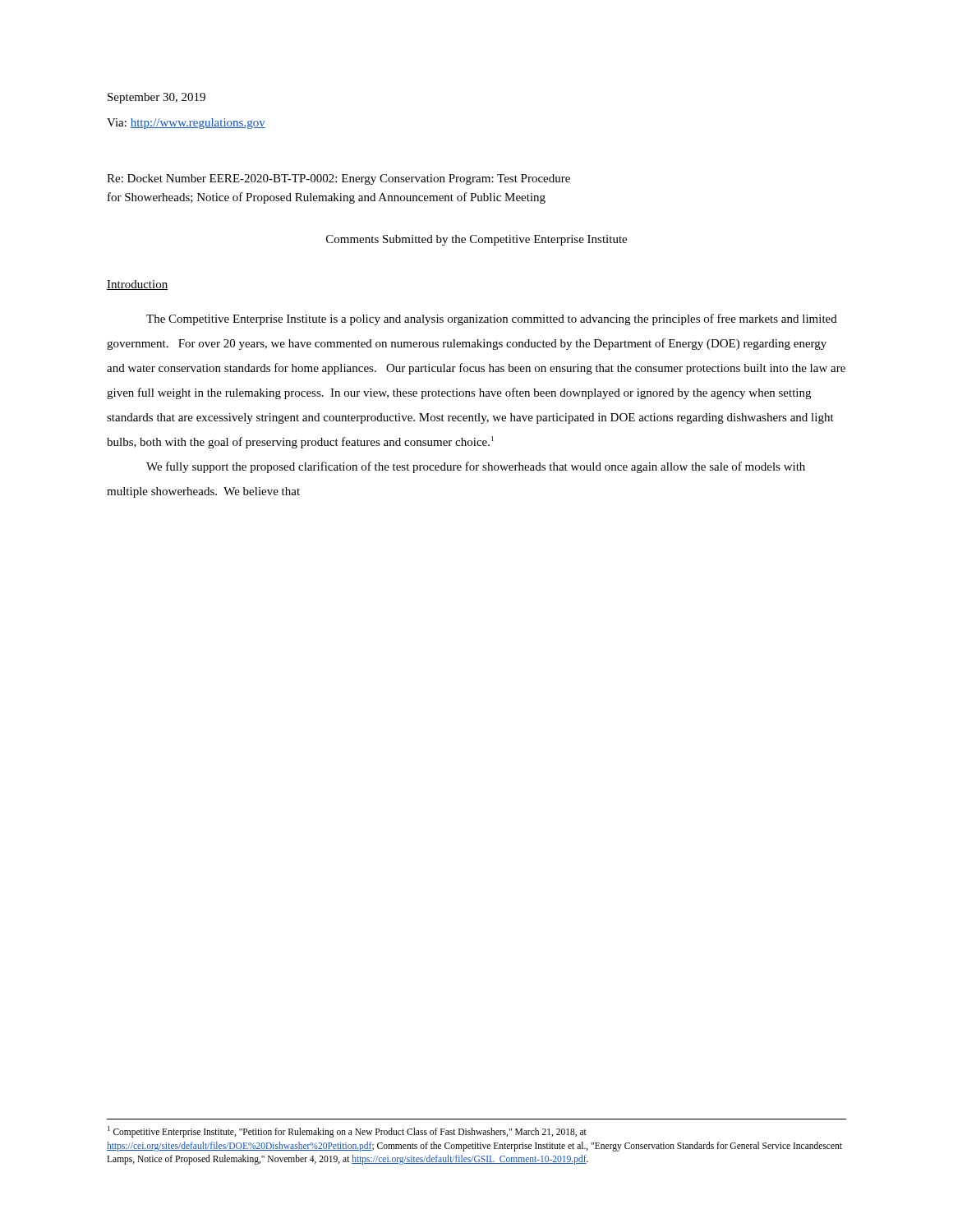Navigate to the text starting "We fully support the proposed clarification of the"
Viewport: 953px width, 1232px height.
click(456, 479)
